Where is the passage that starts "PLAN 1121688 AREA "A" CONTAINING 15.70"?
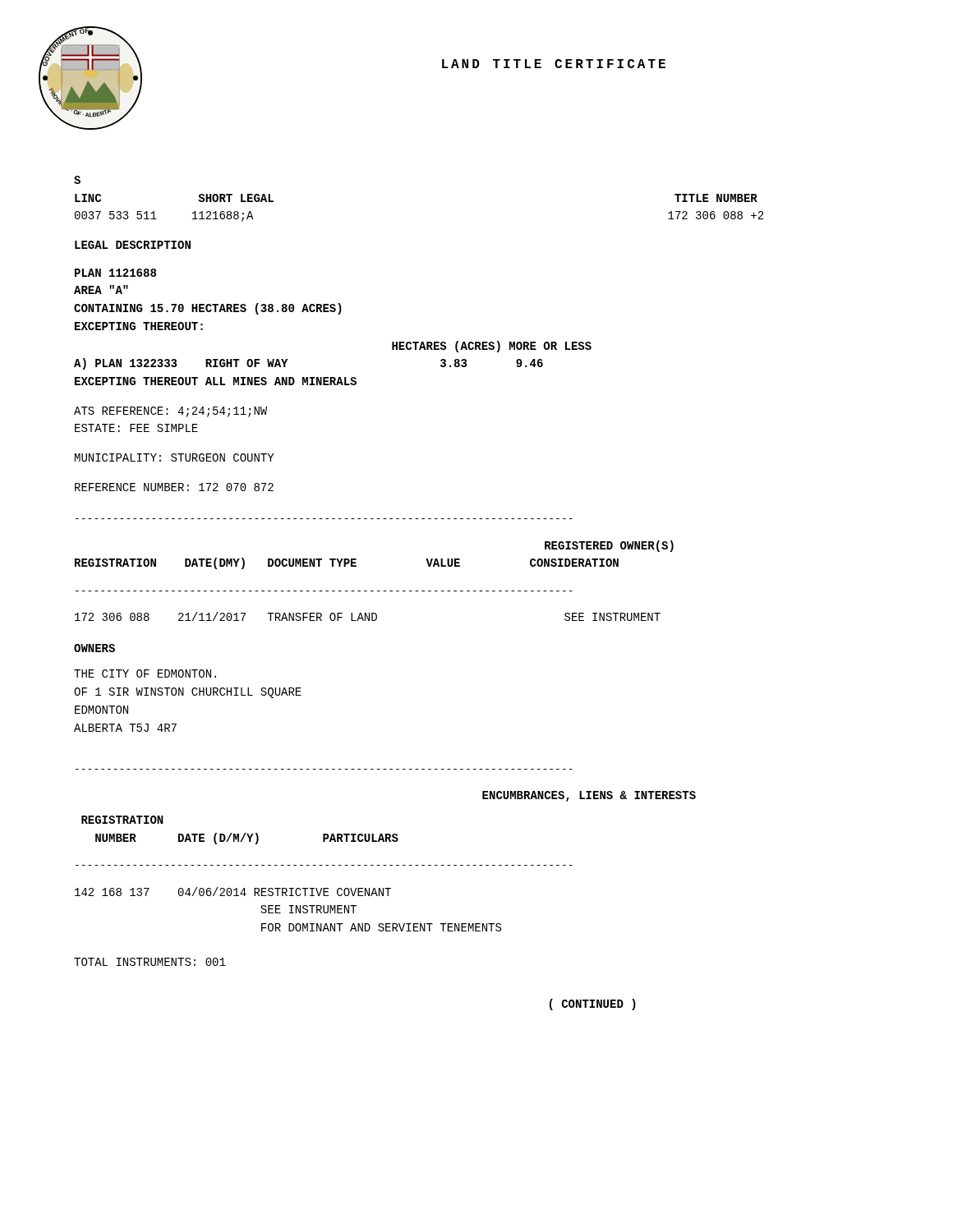953x1232 pixels. pyautogui.click(x=115, y=273)
